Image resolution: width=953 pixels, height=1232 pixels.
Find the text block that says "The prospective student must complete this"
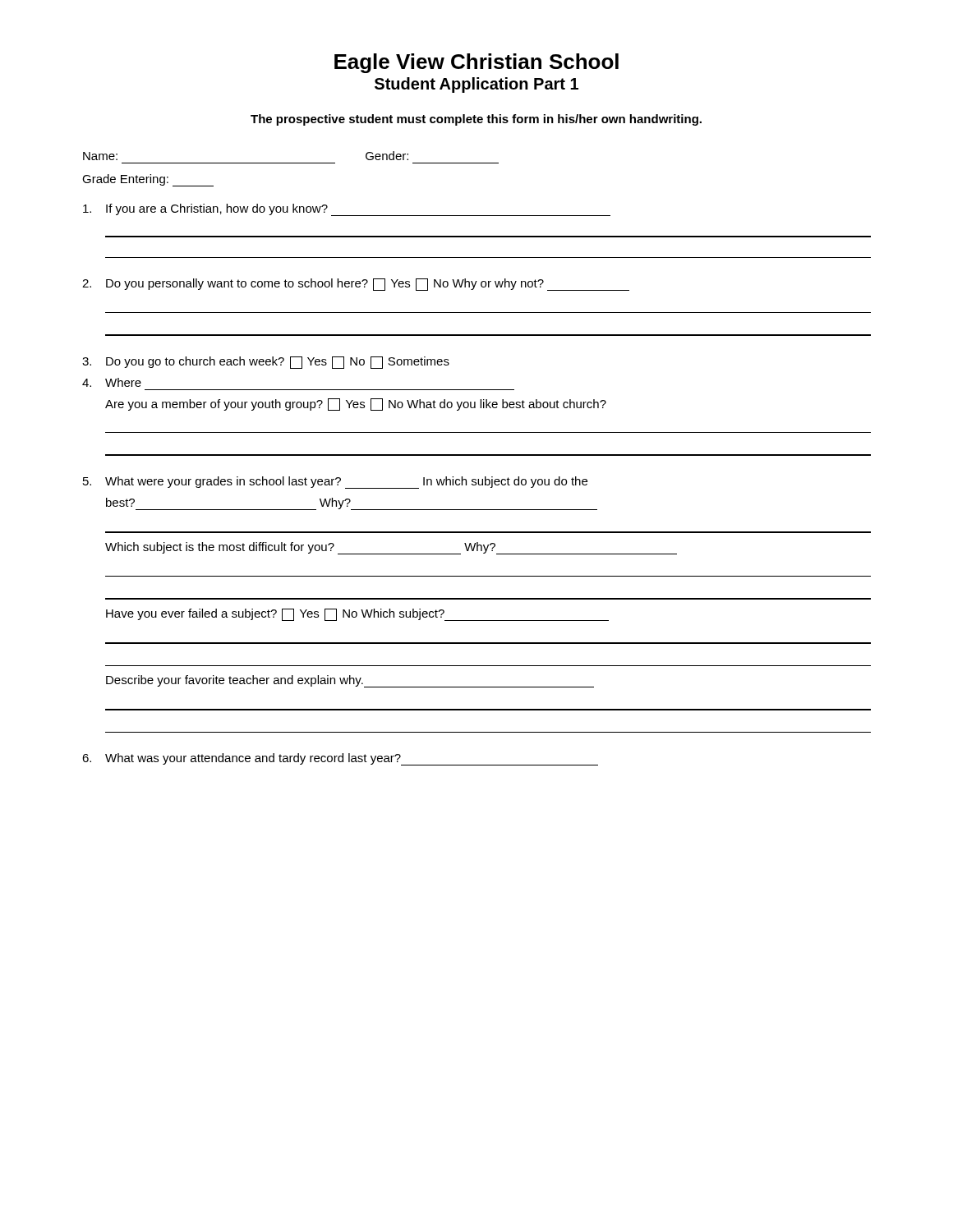476,119
